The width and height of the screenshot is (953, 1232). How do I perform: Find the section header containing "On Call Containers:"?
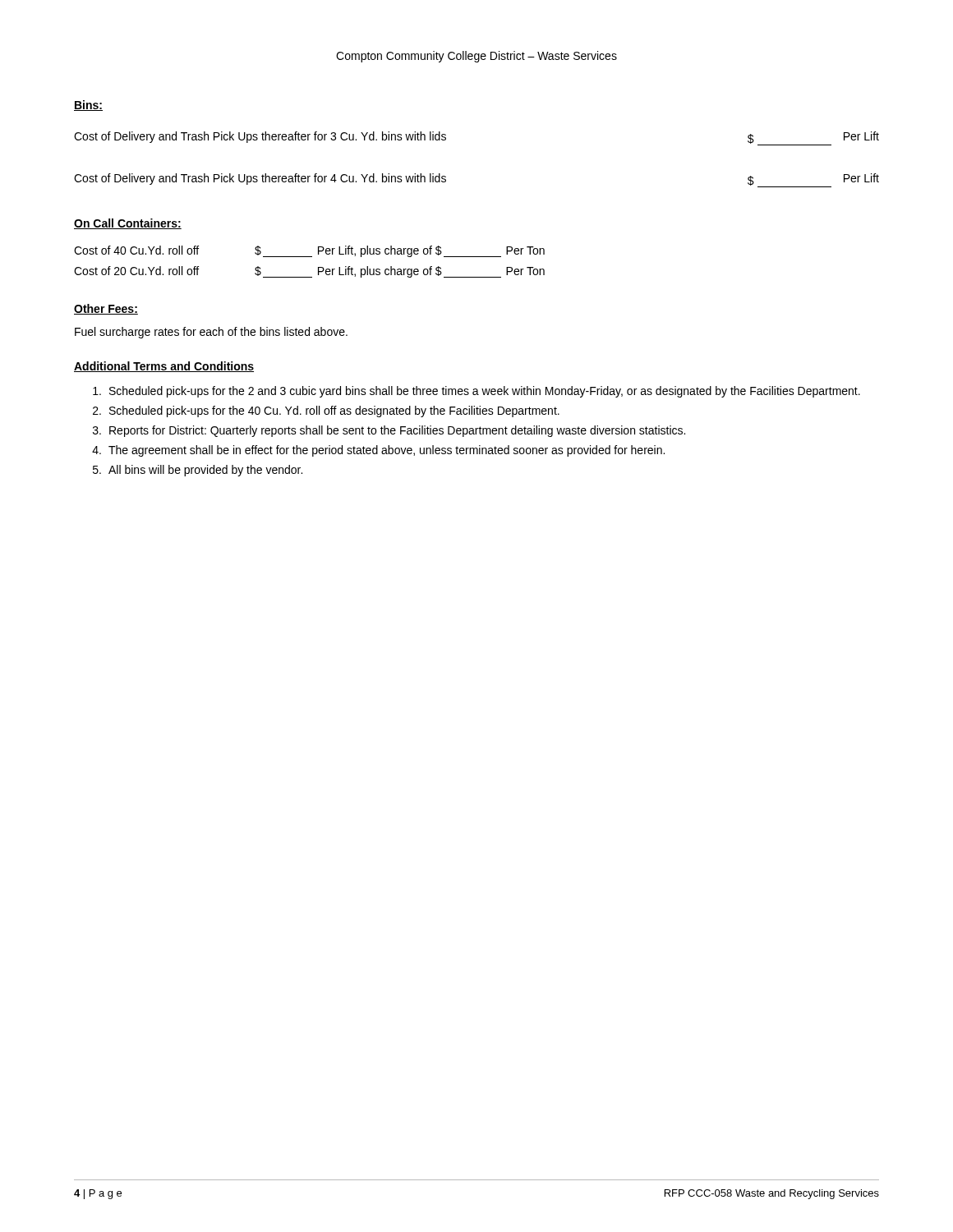click(x=128, y=223)
